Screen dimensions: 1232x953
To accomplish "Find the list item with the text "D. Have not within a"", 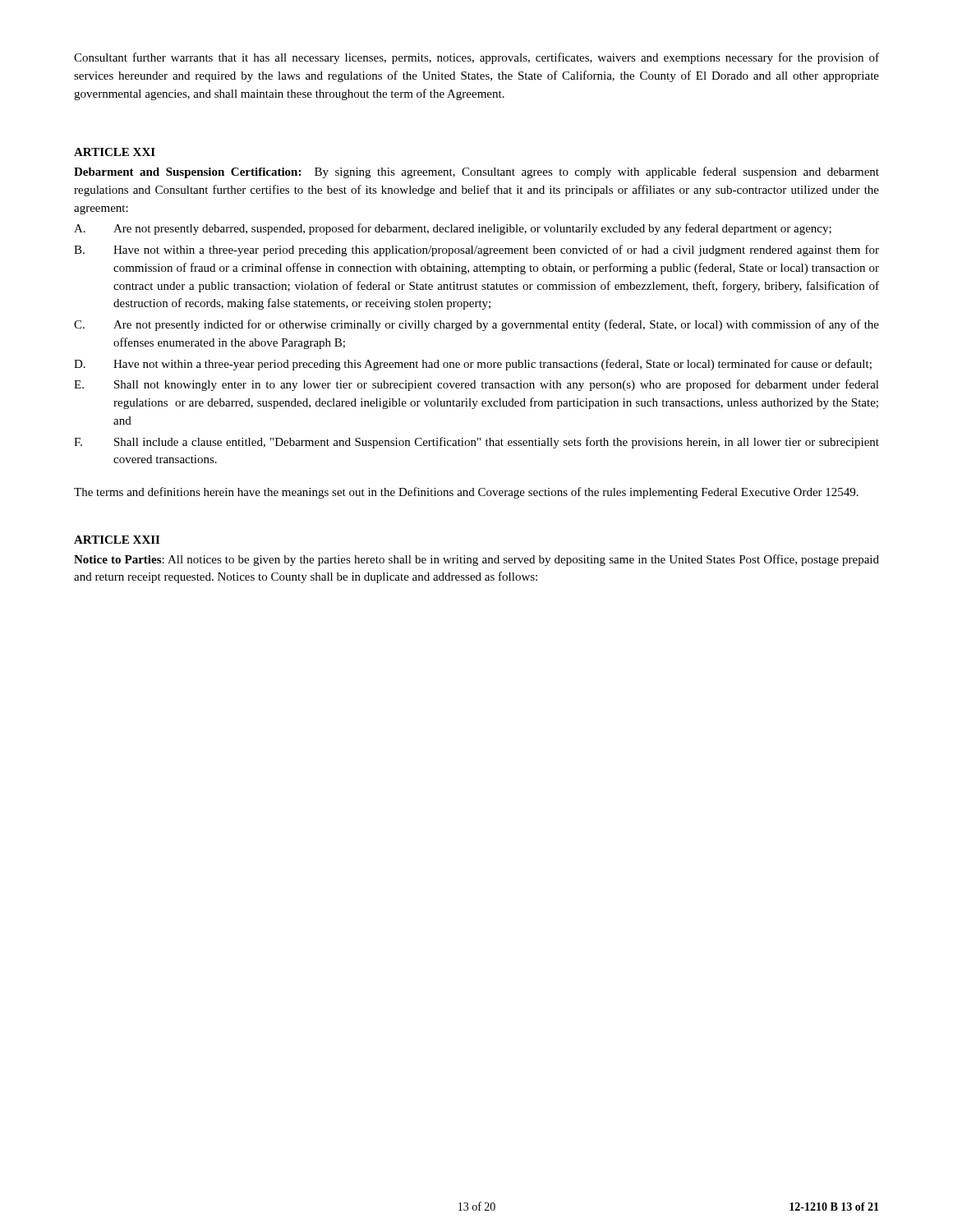I will pos(476,364).
